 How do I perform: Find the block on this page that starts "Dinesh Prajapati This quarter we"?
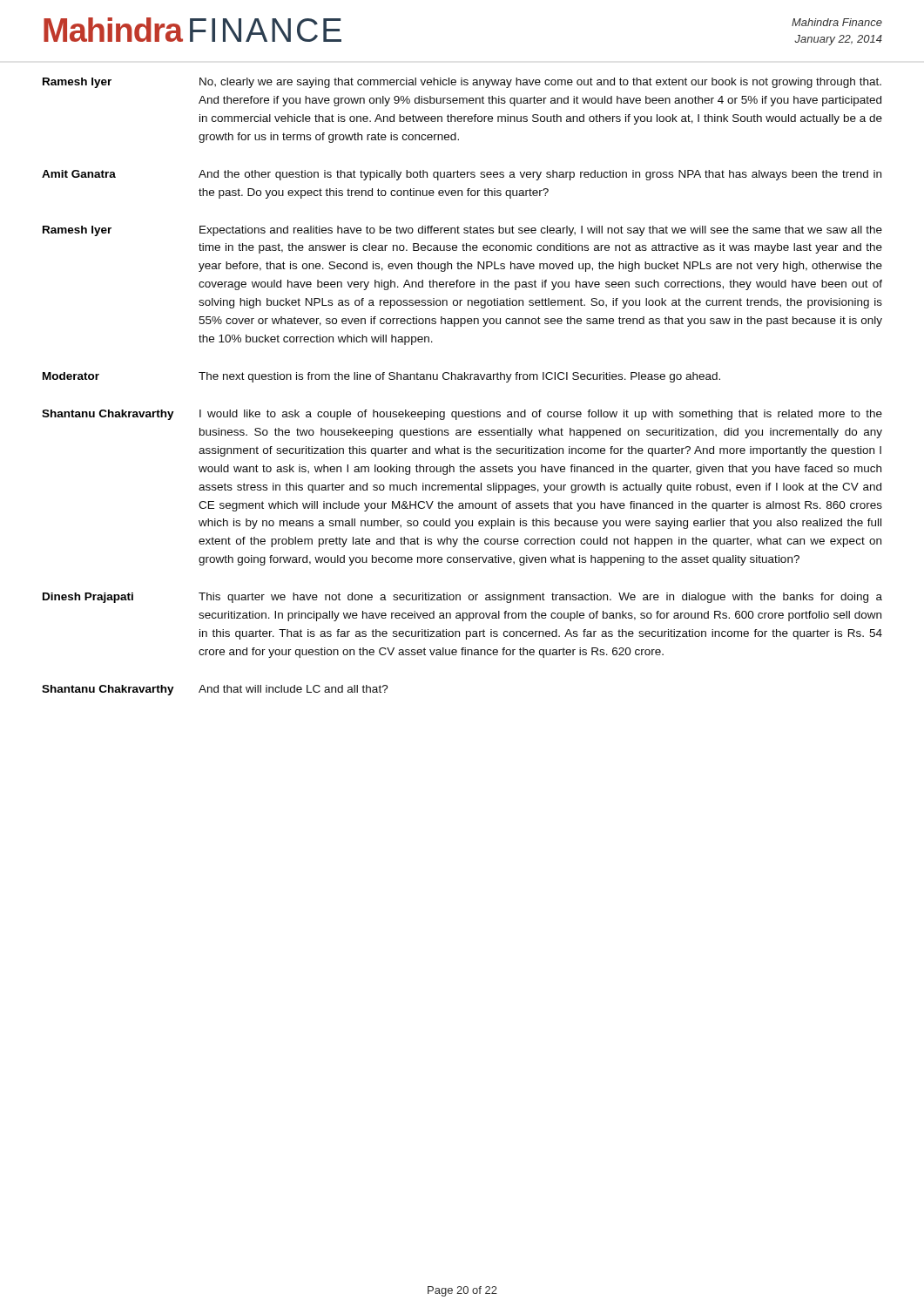pyautogui.click(x=462, y=625)
